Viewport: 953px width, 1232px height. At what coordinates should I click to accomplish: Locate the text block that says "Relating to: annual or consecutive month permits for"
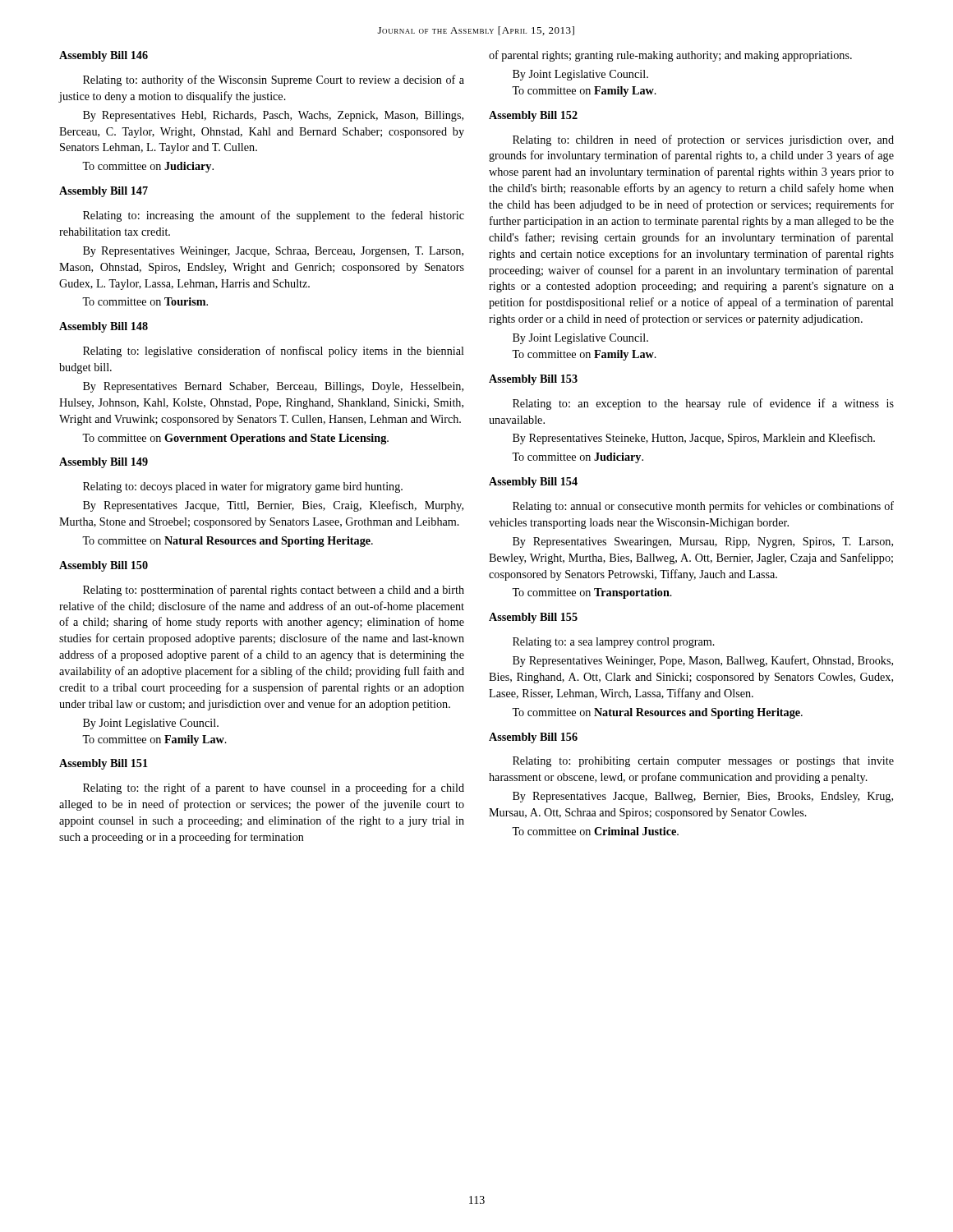click(691, 550)
